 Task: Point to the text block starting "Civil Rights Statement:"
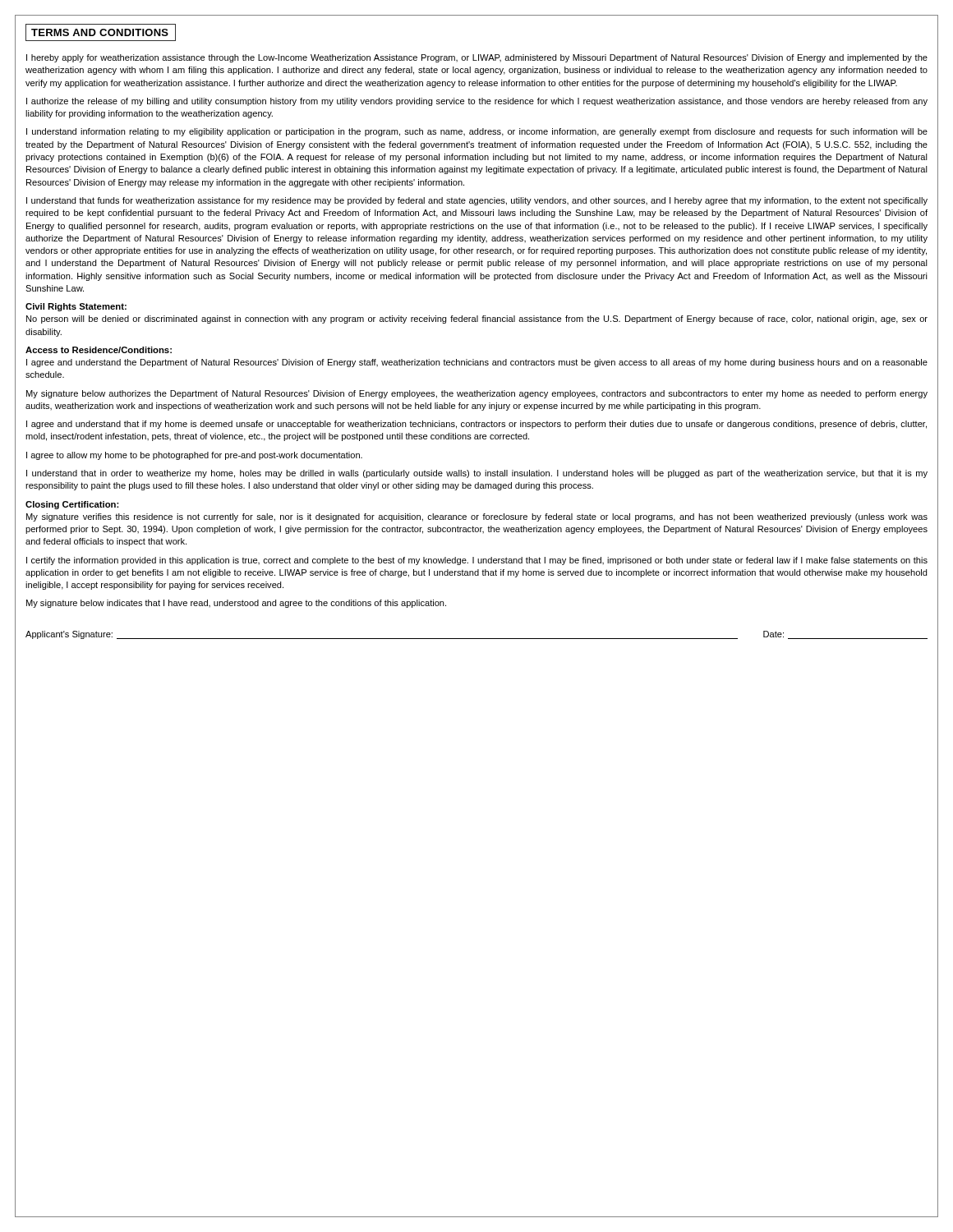76,307
